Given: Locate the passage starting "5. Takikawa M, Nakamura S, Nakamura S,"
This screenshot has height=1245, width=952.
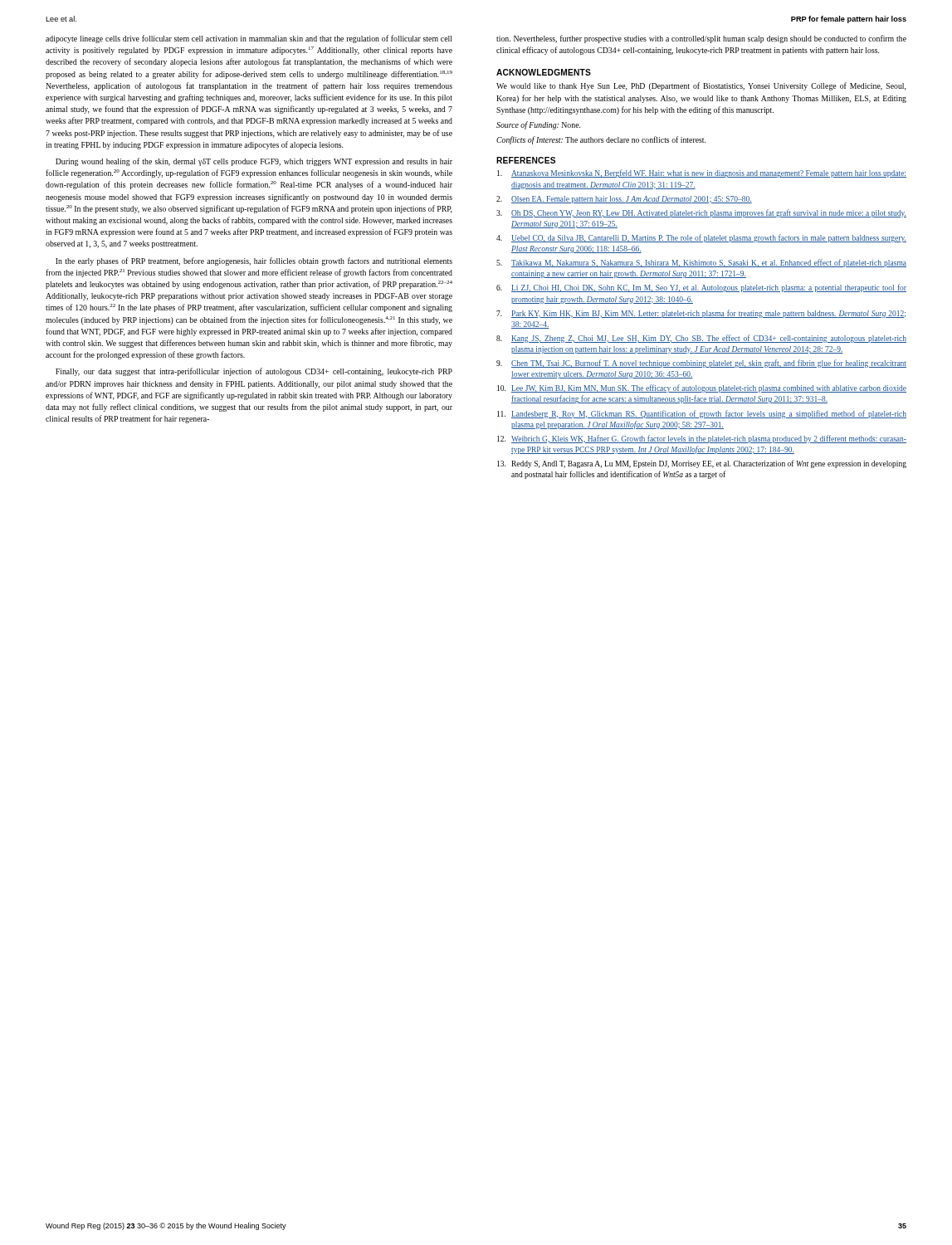Looking at the screenshot, I should pyautogui.click(x=701, y=269).
